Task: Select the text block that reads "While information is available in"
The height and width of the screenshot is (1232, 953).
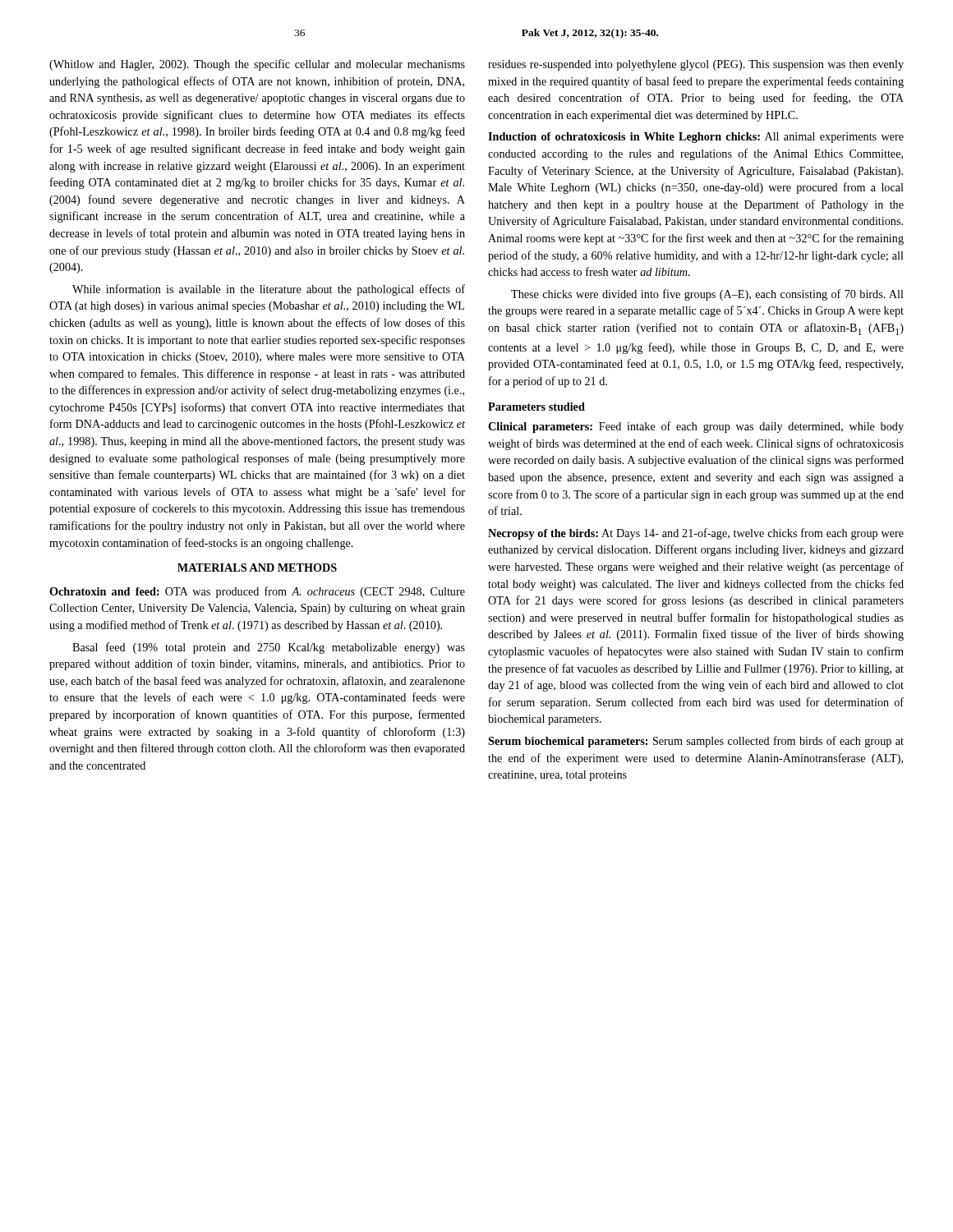Action: (x=257, y=416)
